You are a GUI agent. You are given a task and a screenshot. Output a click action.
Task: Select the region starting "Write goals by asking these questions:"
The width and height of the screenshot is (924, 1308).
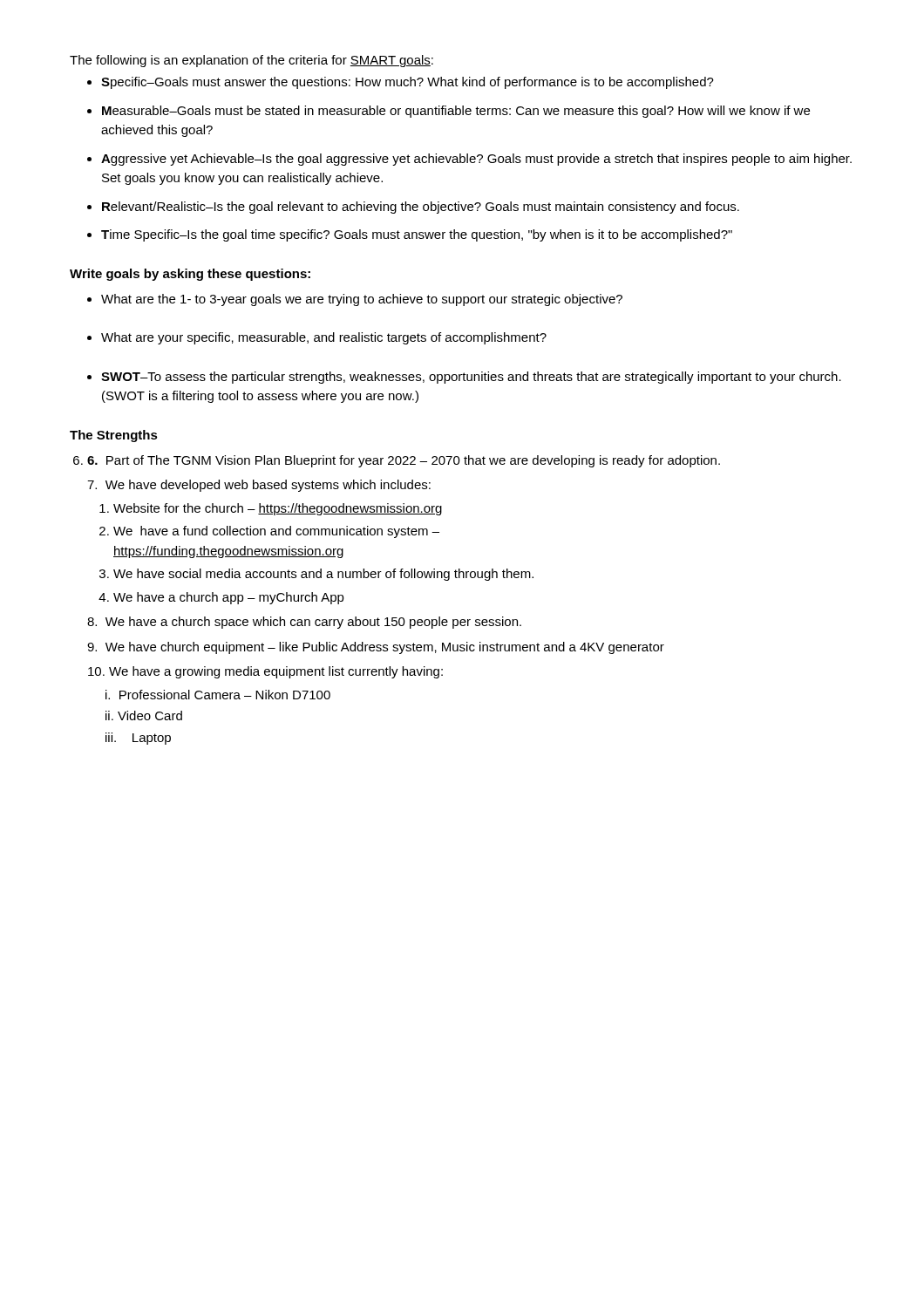[x=191, y=273]
